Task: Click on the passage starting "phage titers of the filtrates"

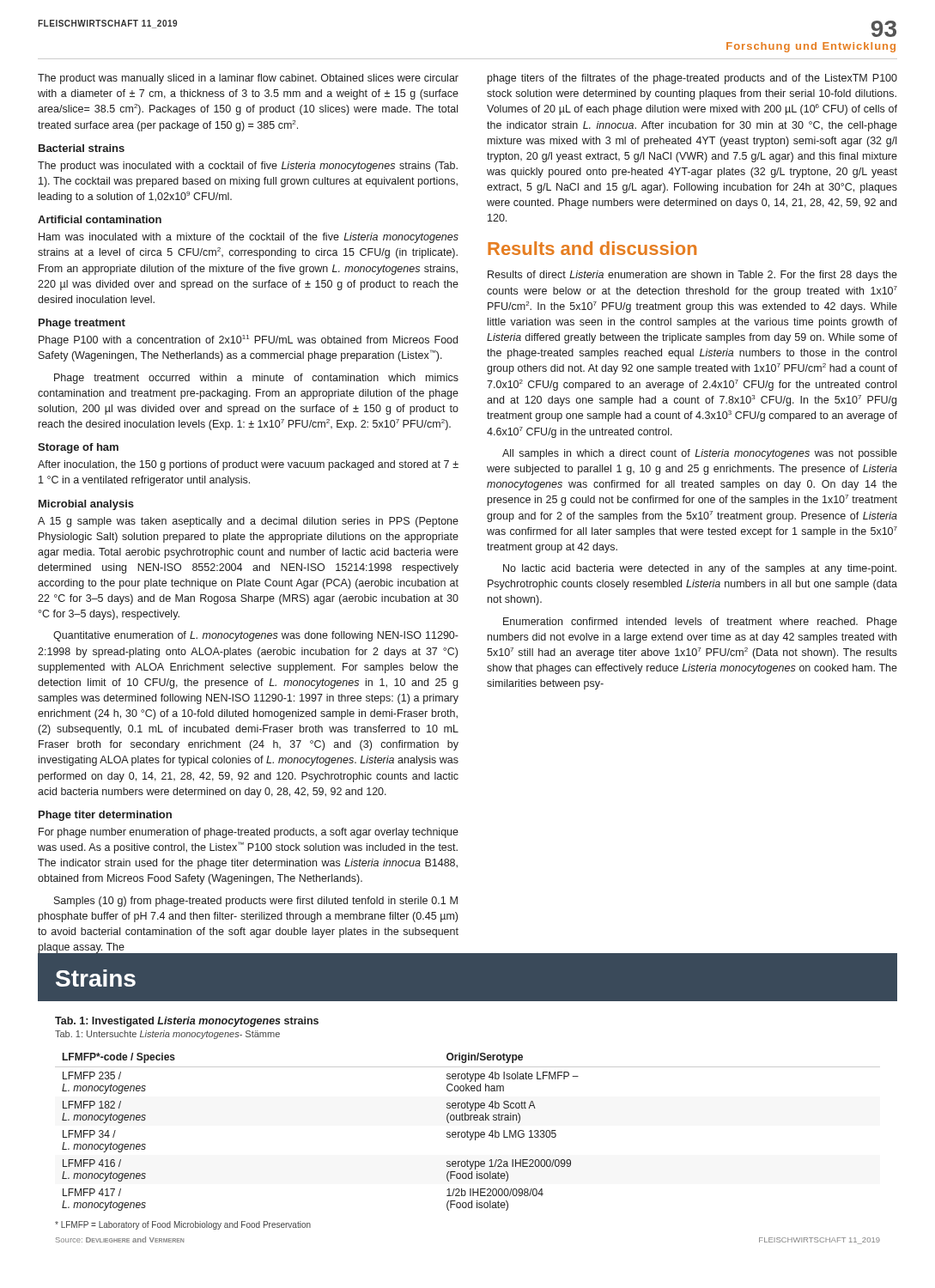Action: coord(692,148)
